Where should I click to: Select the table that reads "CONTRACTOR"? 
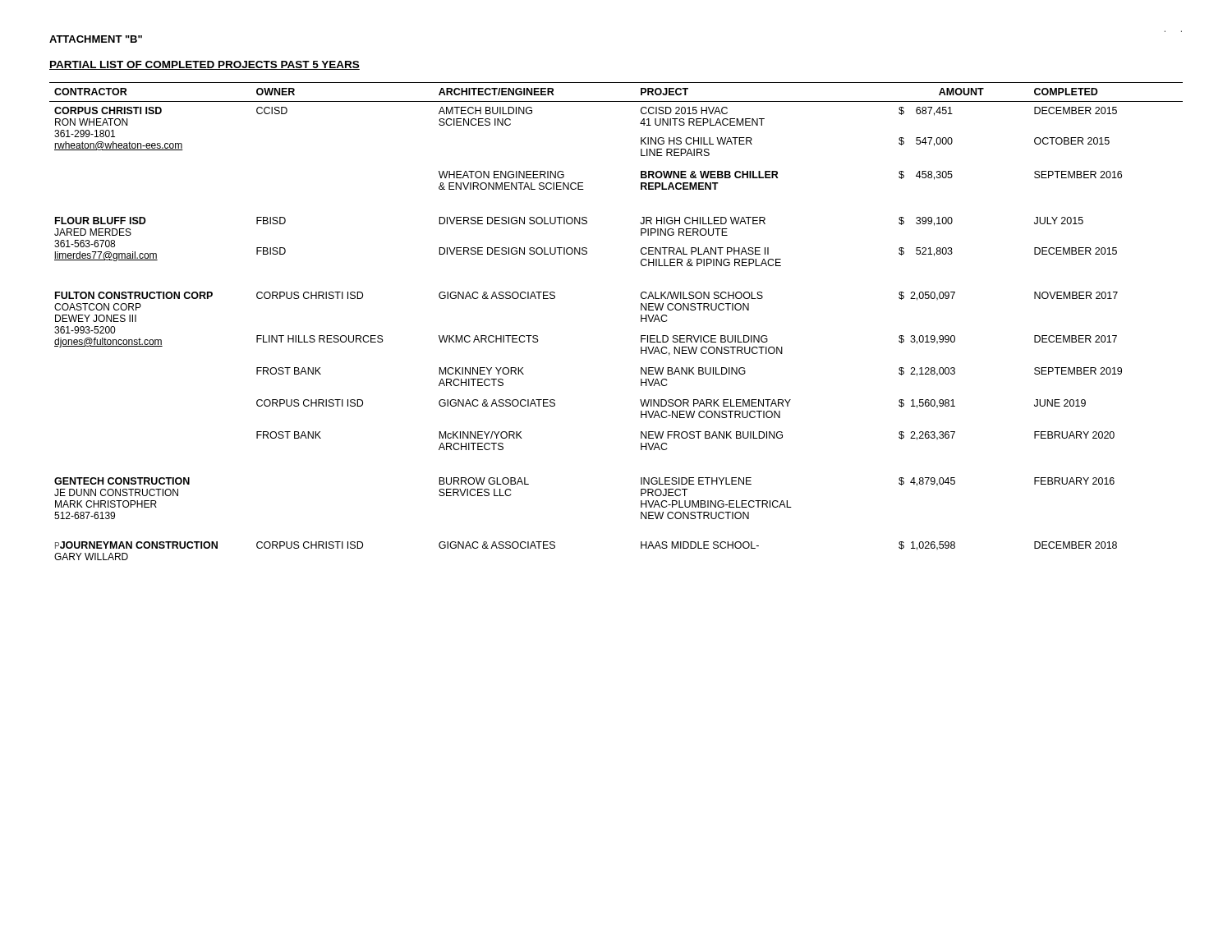click(x=616, y=324)
